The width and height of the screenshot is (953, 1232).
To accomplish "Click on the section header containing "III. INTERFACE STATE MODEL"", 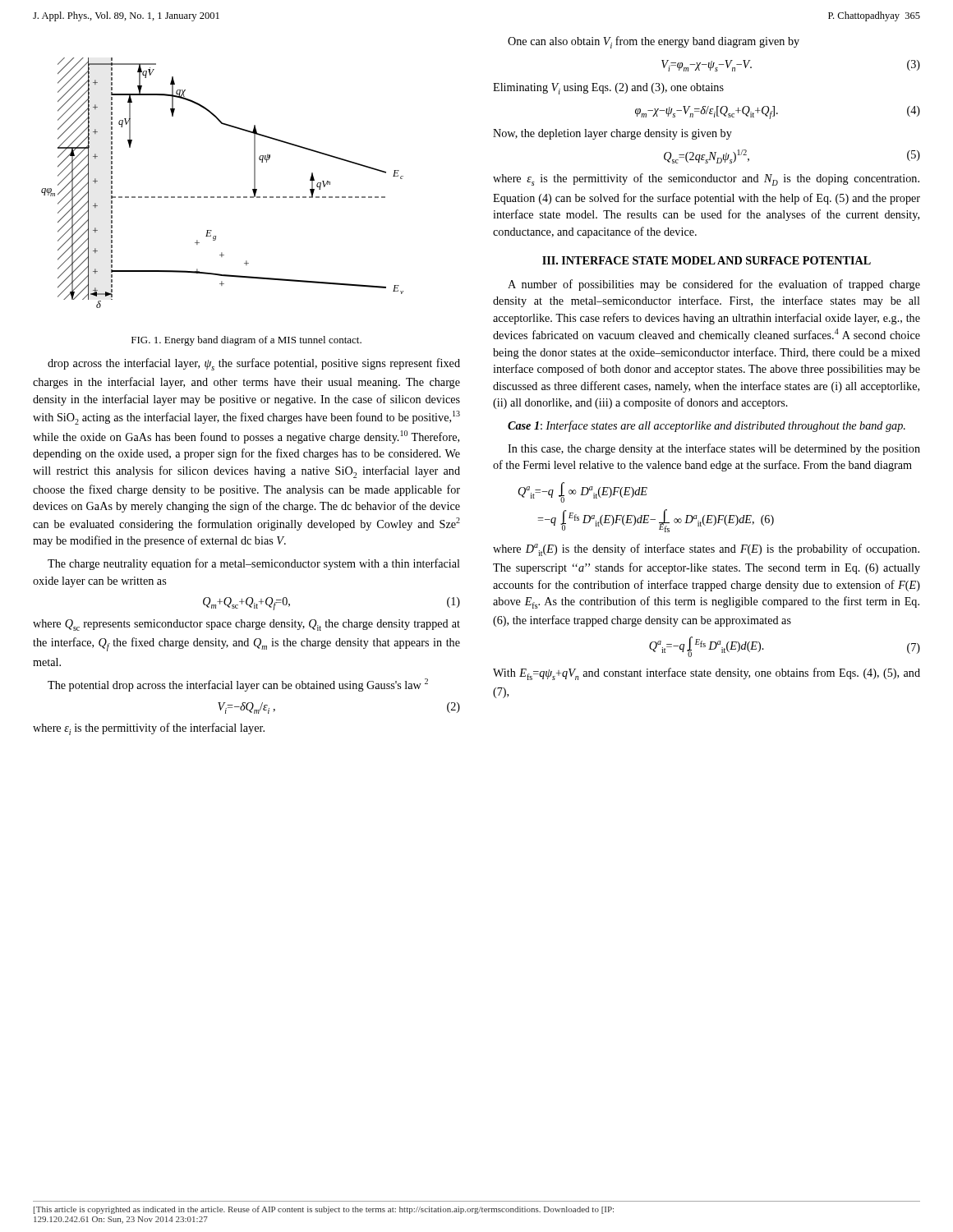I will tap(707, 260).
